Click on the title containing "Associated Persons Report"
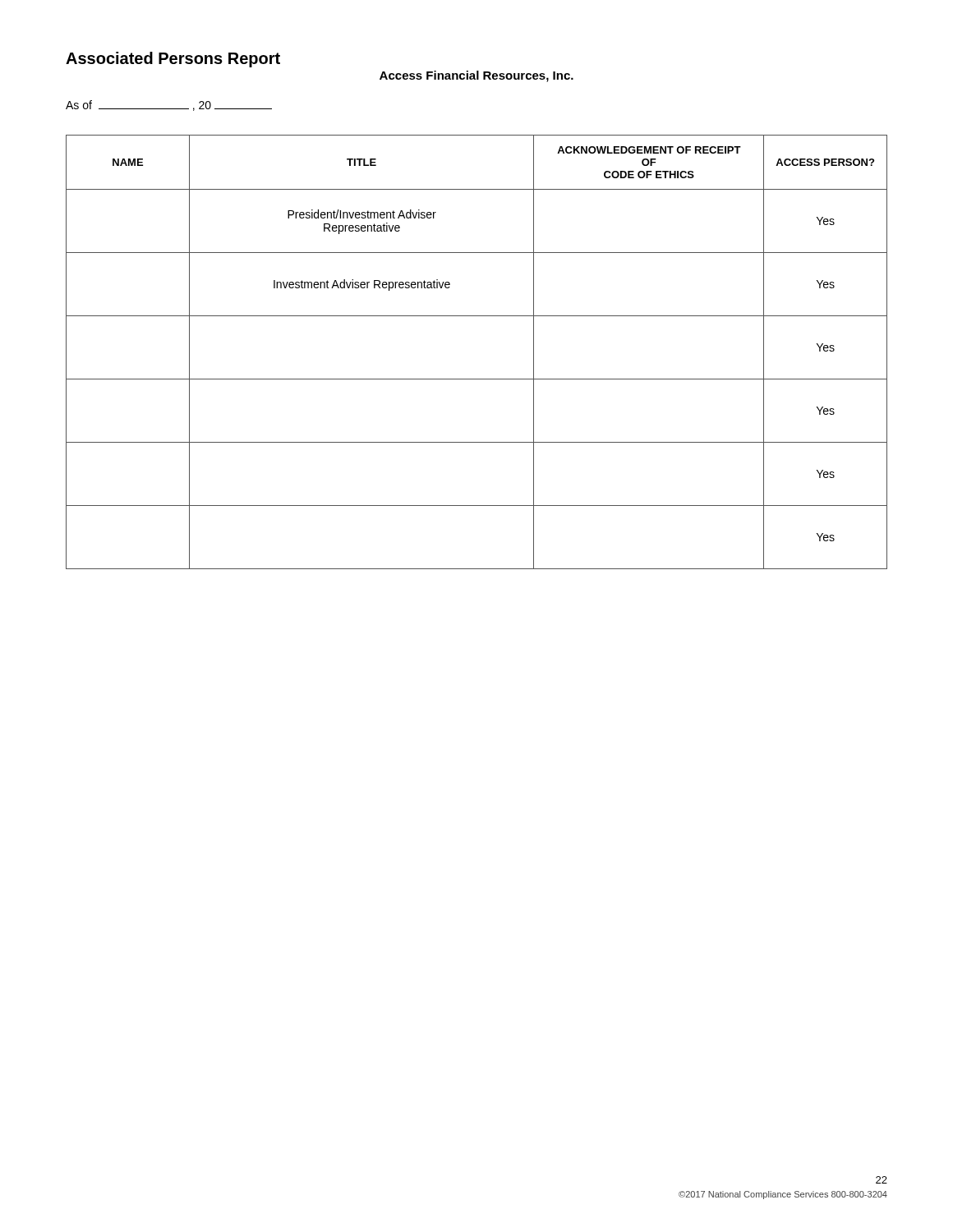 (173, 58)
